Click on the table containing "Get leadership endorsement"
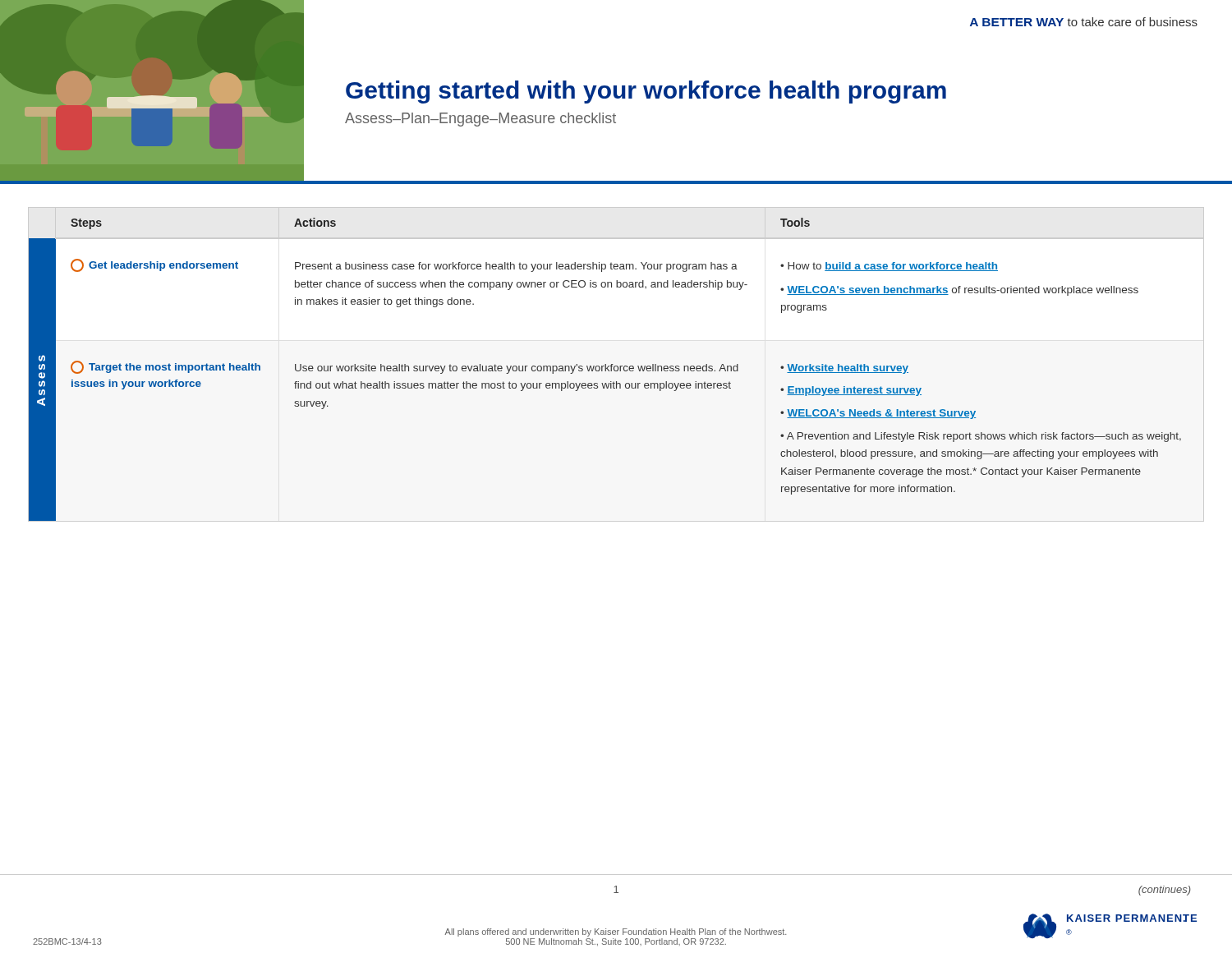1232x953 pixels. click(x=616, y=364)
